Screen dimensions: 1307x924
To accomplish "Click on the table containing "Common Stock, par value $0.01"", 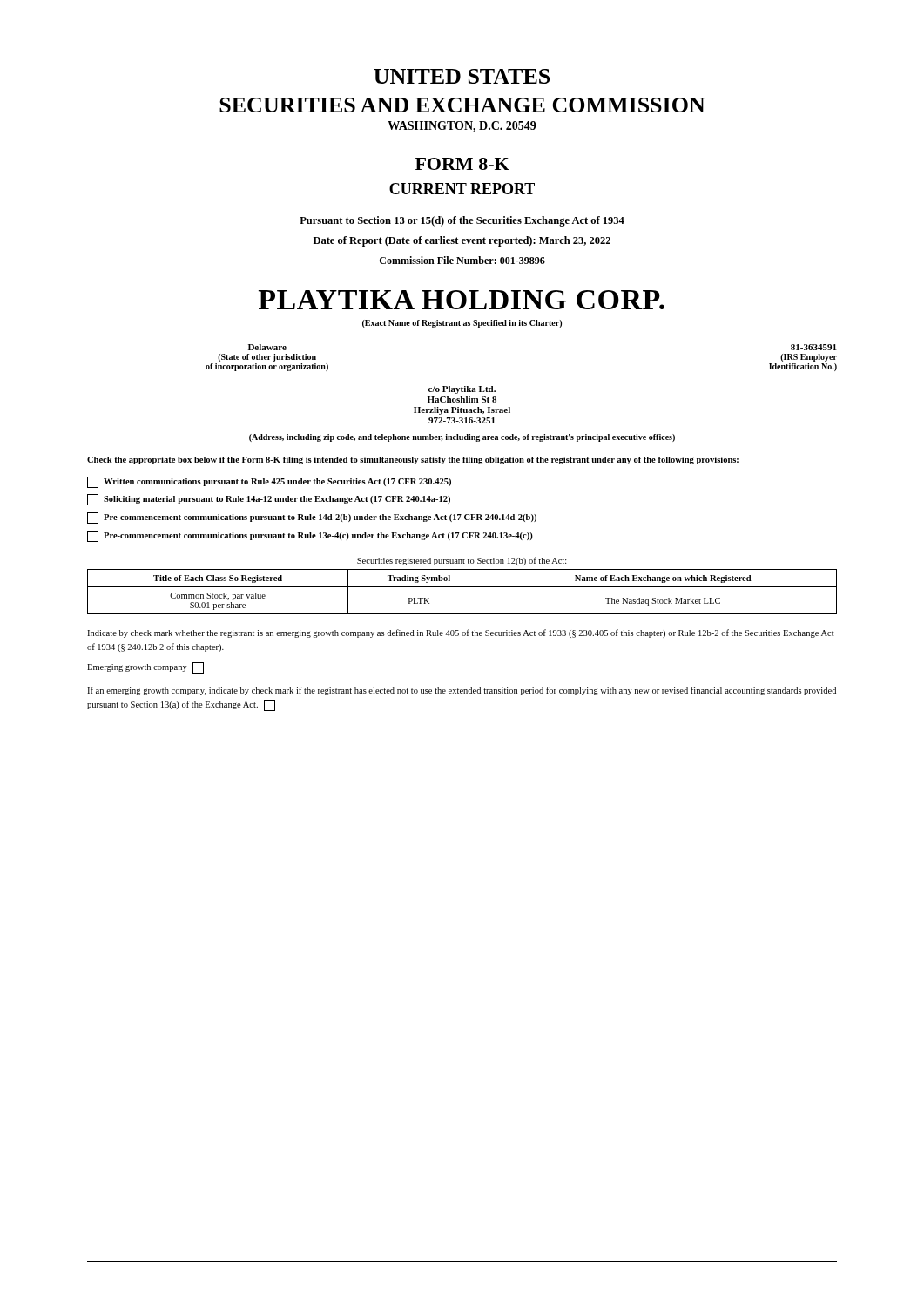I will point(462,592).
